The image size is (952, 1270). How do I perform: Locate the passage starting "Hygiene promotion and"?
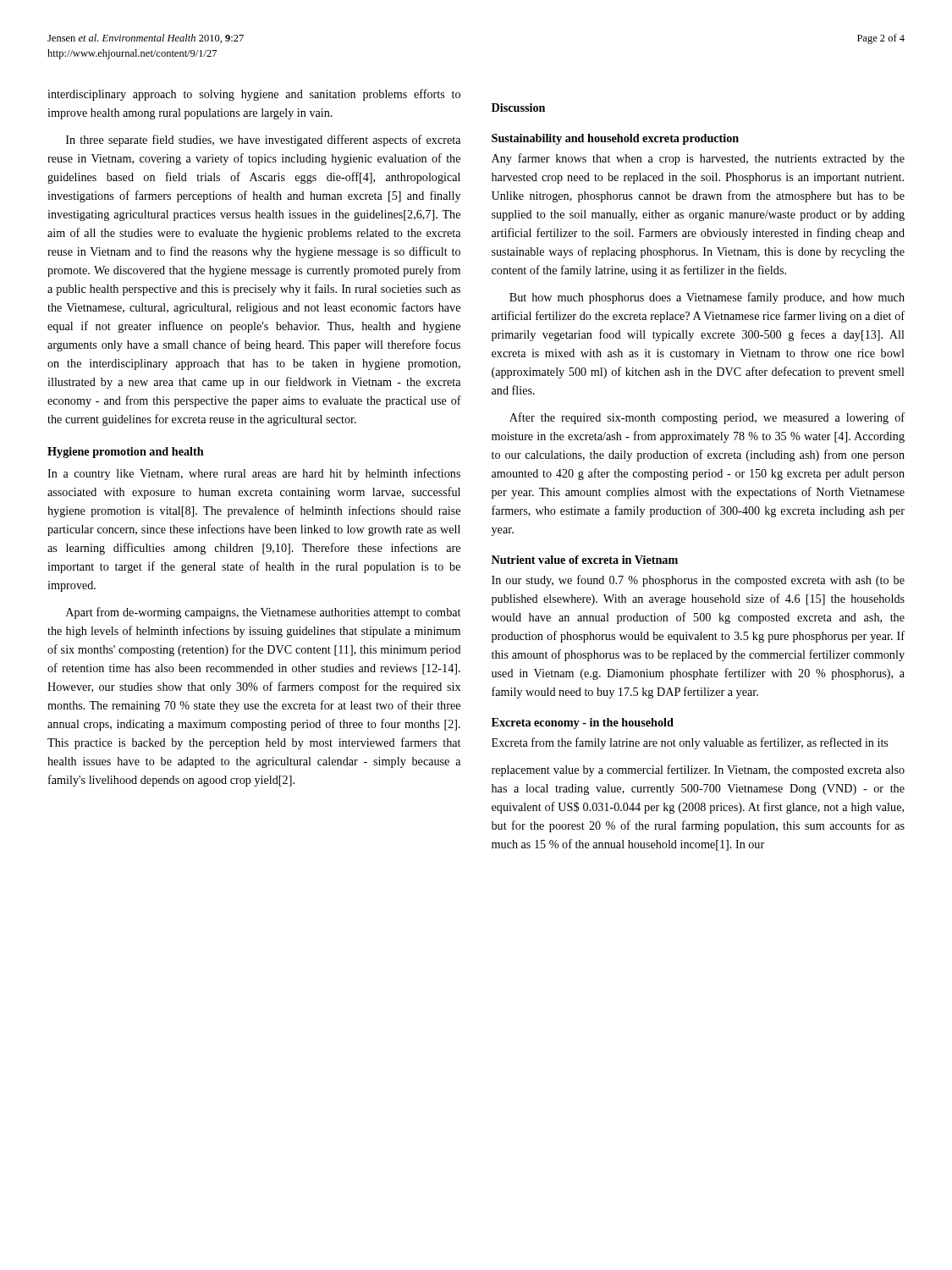point(126,451)
